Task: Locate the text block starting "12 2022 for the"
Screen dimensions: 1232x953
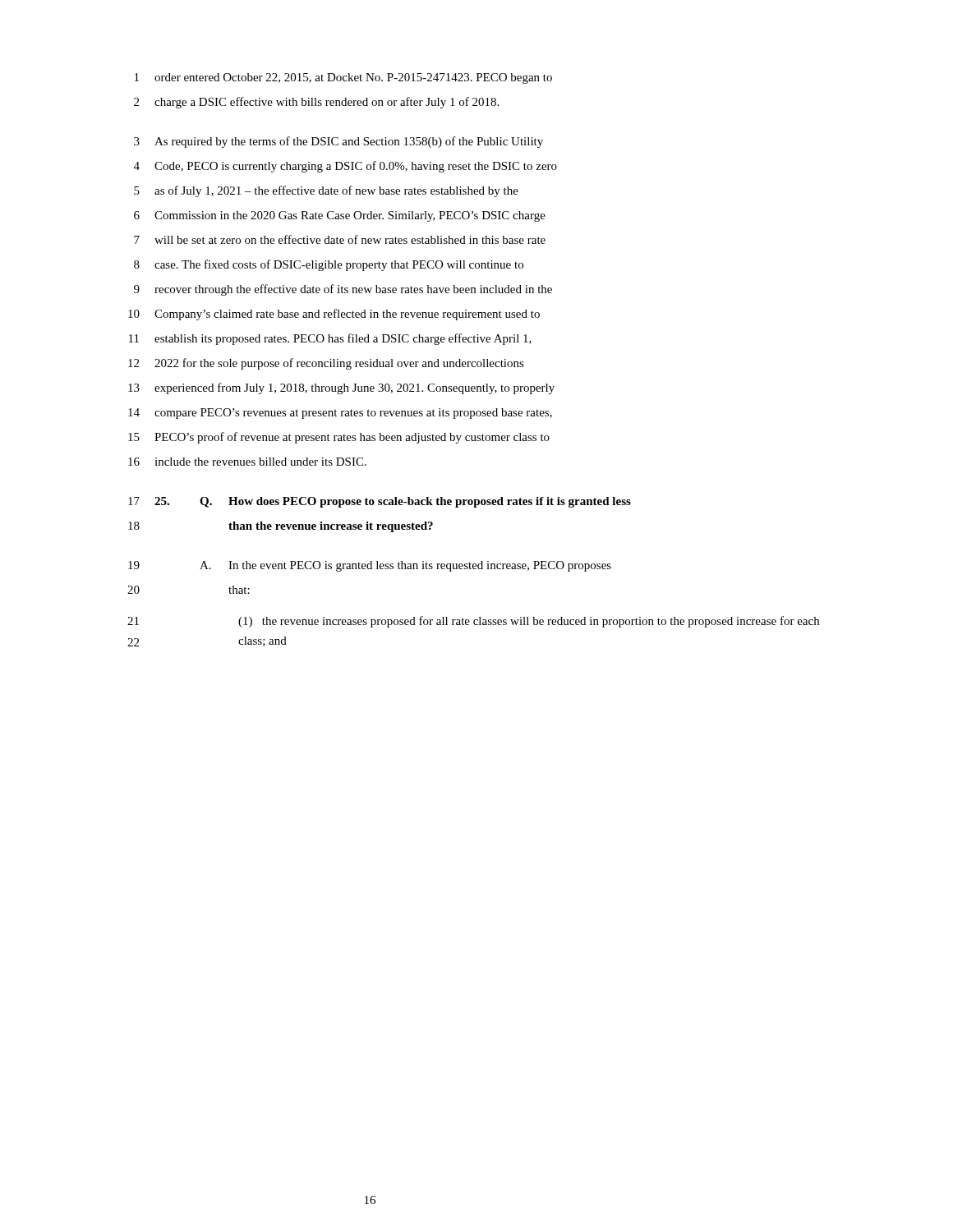Action: (476, 362)
